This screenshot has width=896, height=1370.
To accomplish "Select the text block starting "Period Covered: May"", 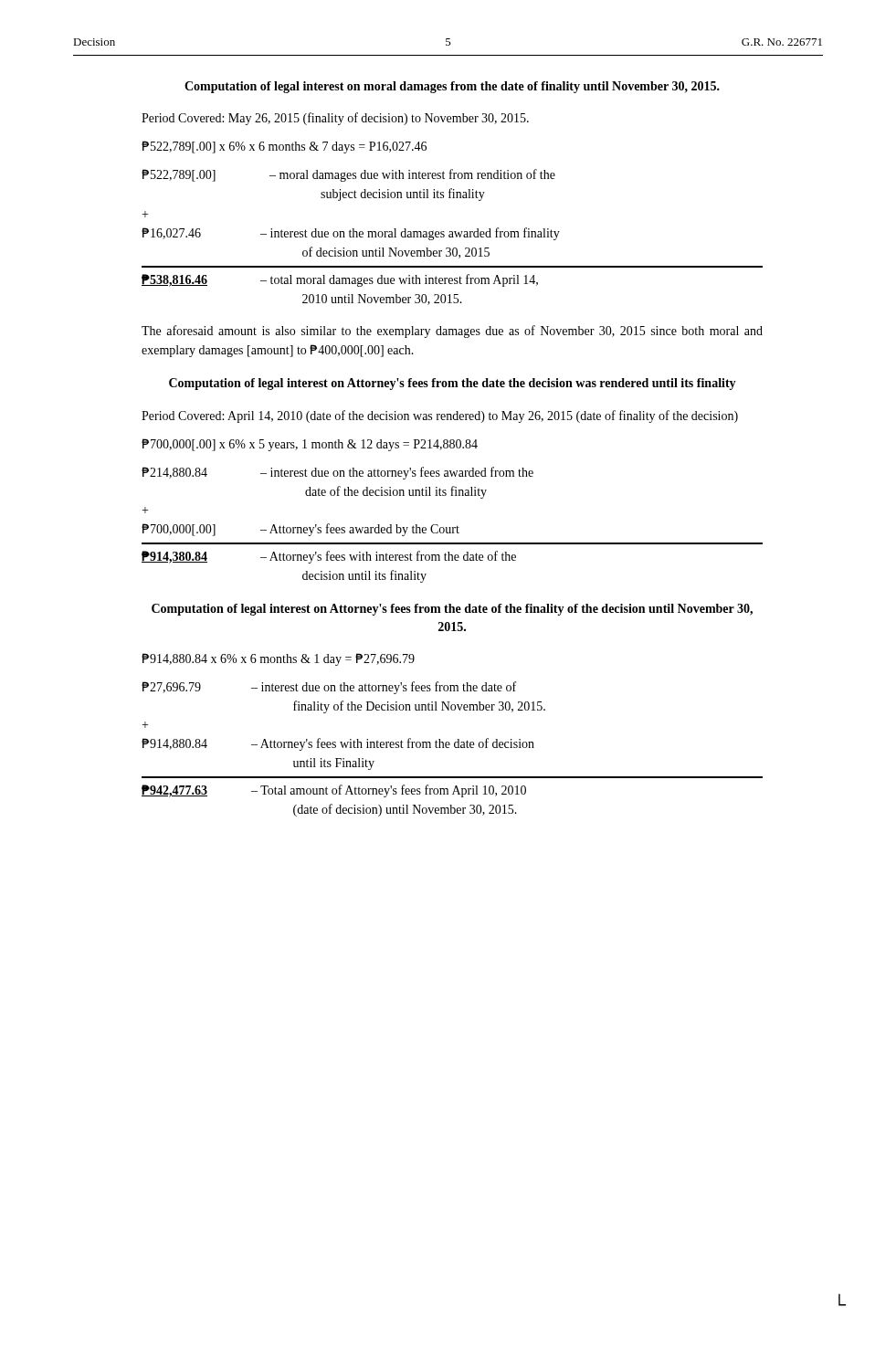I will click(x=335, y=119).
